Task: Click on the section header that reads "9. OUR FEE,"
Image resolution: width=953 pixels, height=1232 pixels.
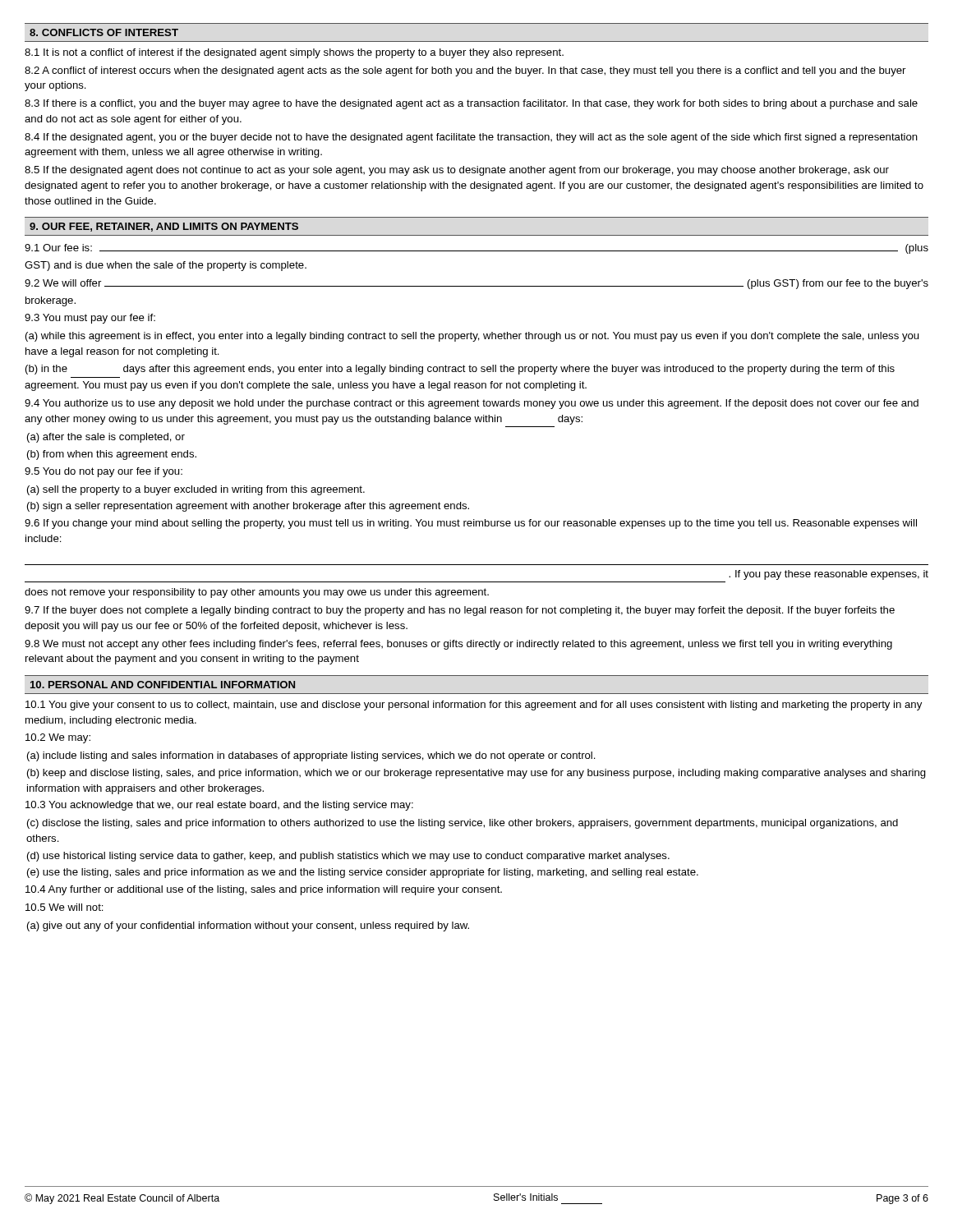Action: pyautogui.click(x=164, y=227)
